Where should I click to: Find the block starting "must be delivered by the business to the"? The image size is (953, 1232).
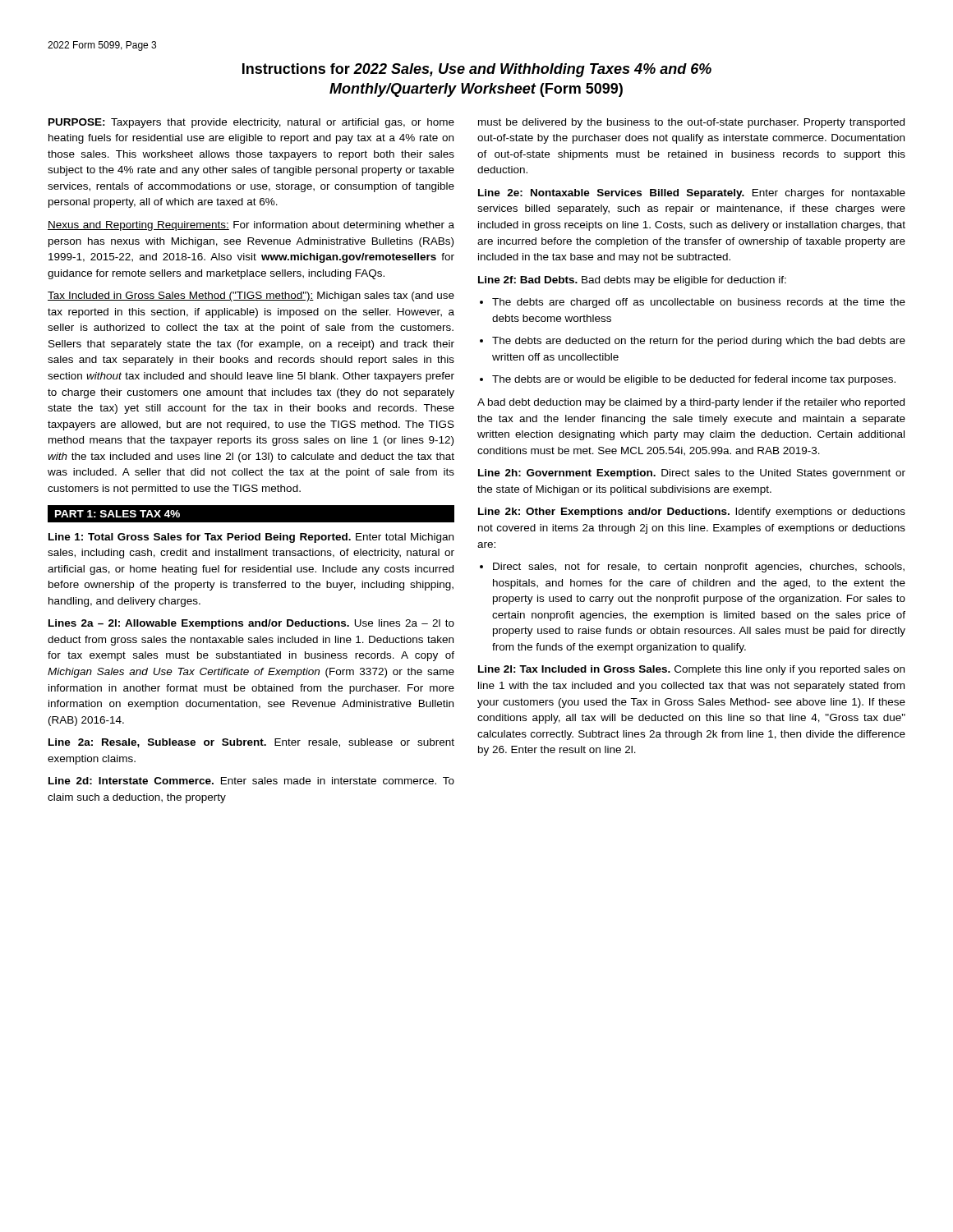691,146
